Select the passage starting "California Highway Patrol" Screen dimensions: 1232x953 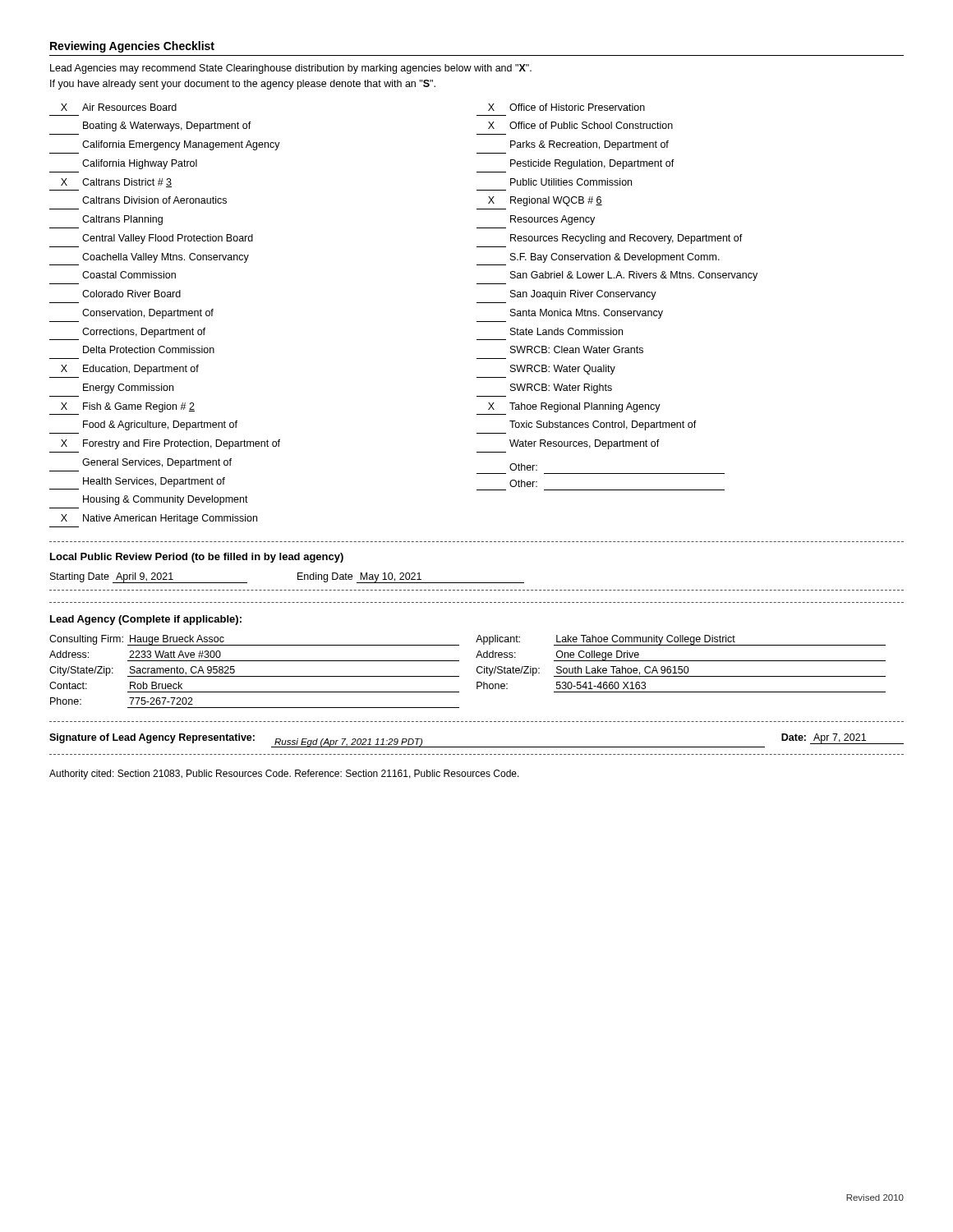pyautogui.click(x=140, y=164)
